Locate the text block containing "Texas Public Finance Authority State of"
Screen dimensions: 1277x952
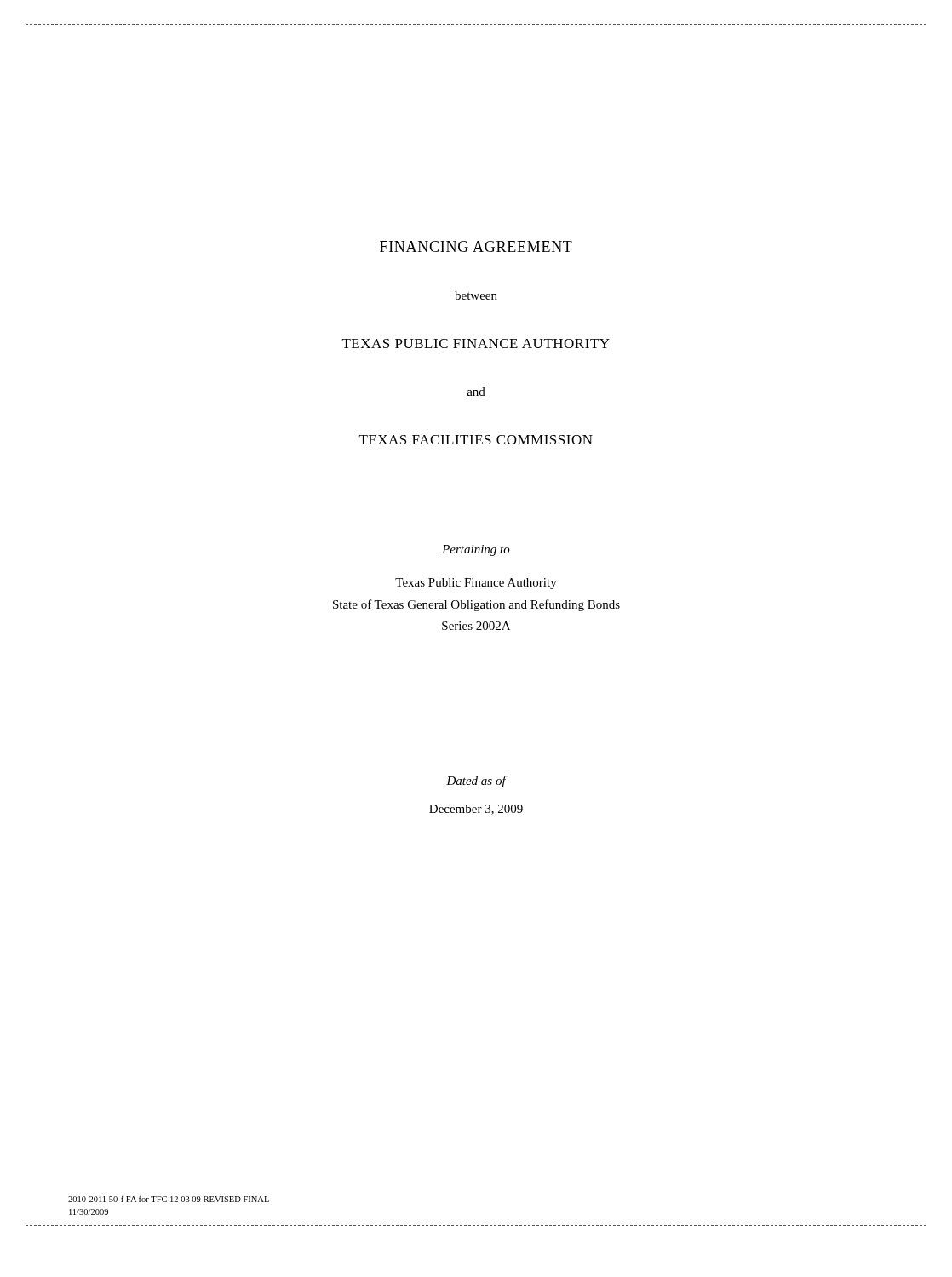coord(476,604)
